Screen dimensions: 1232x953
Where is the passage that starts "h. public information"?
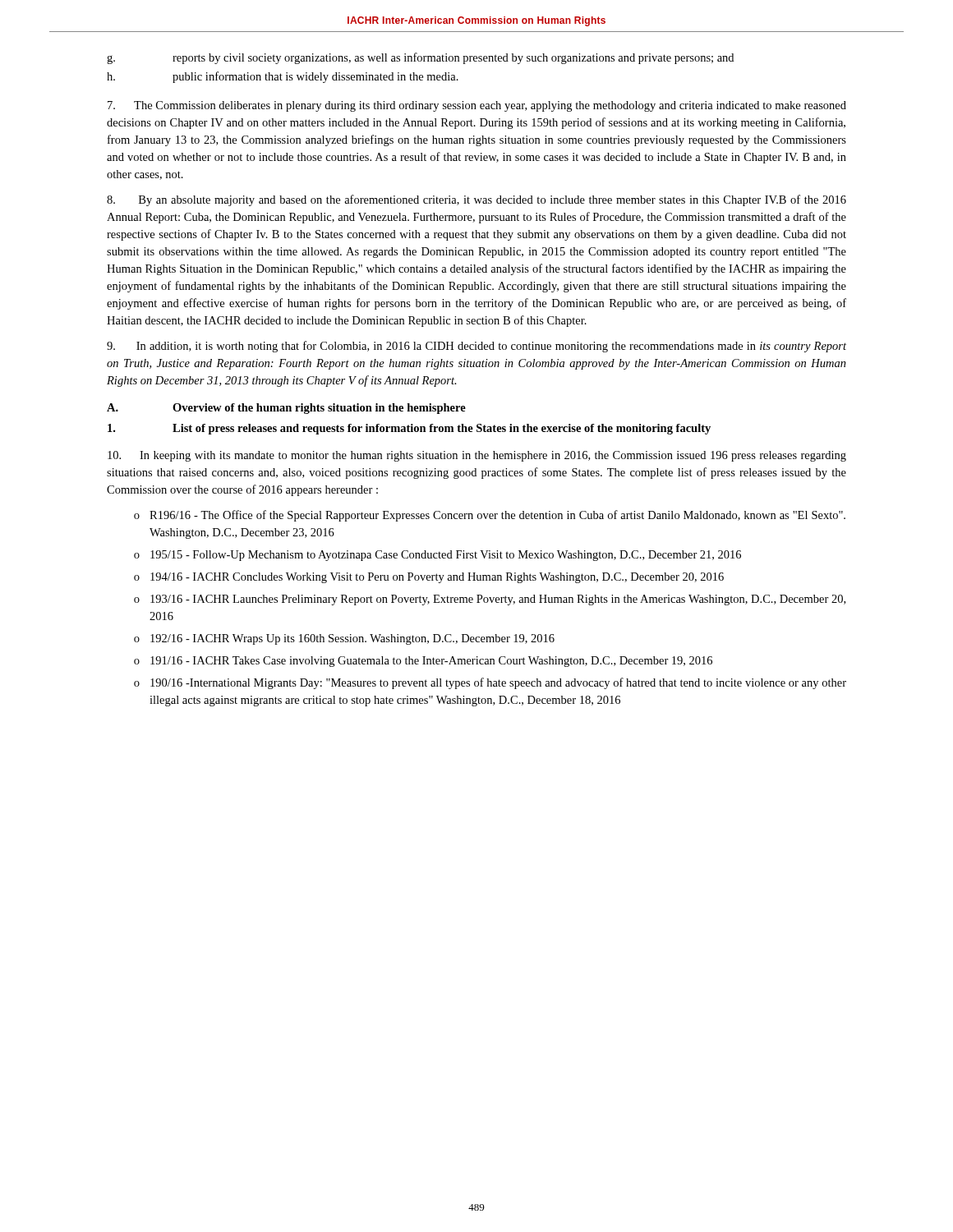283,77
